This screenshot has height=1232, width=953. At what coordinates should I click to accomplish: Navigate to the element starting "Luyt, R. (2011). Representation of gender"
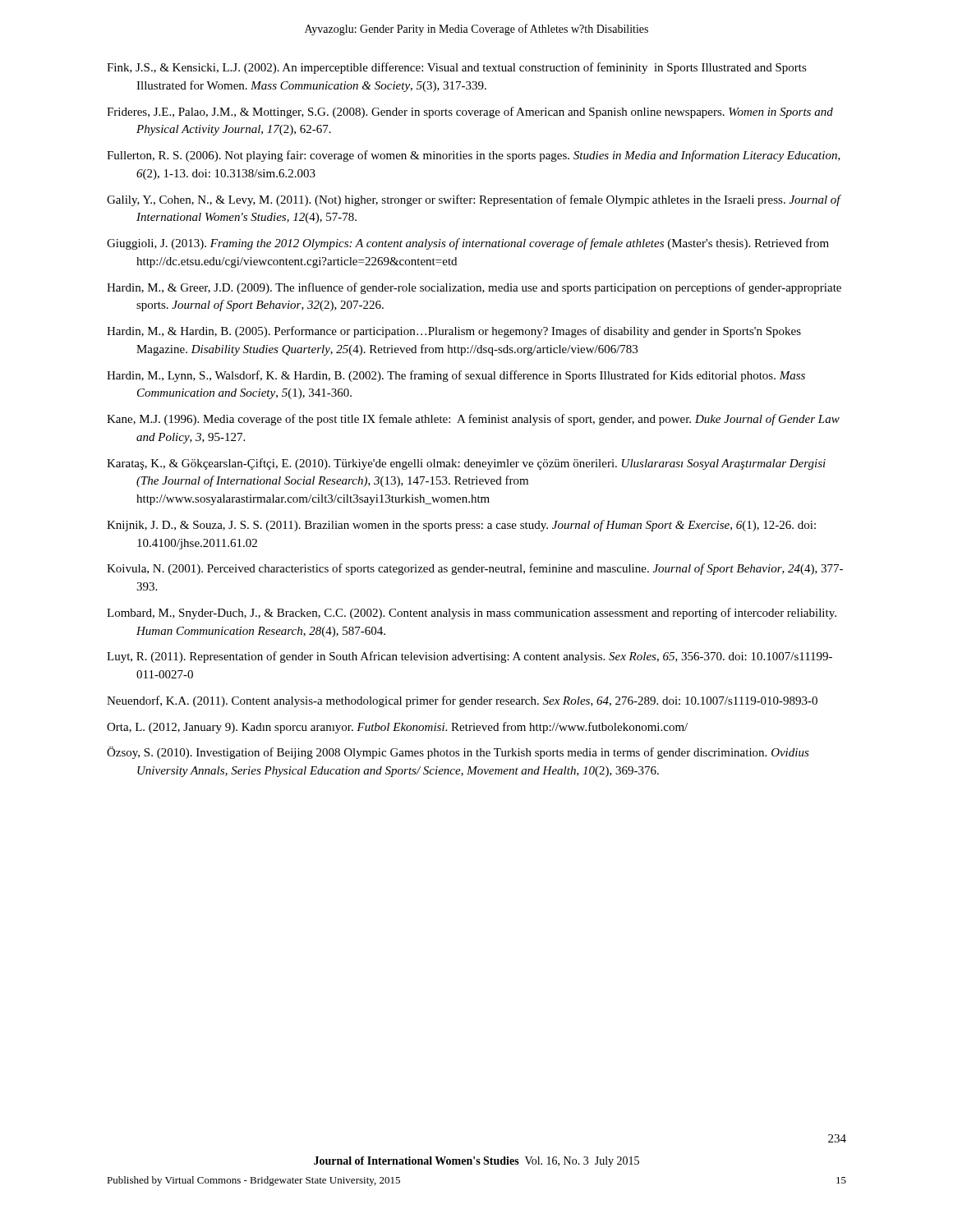coord(470,665)
